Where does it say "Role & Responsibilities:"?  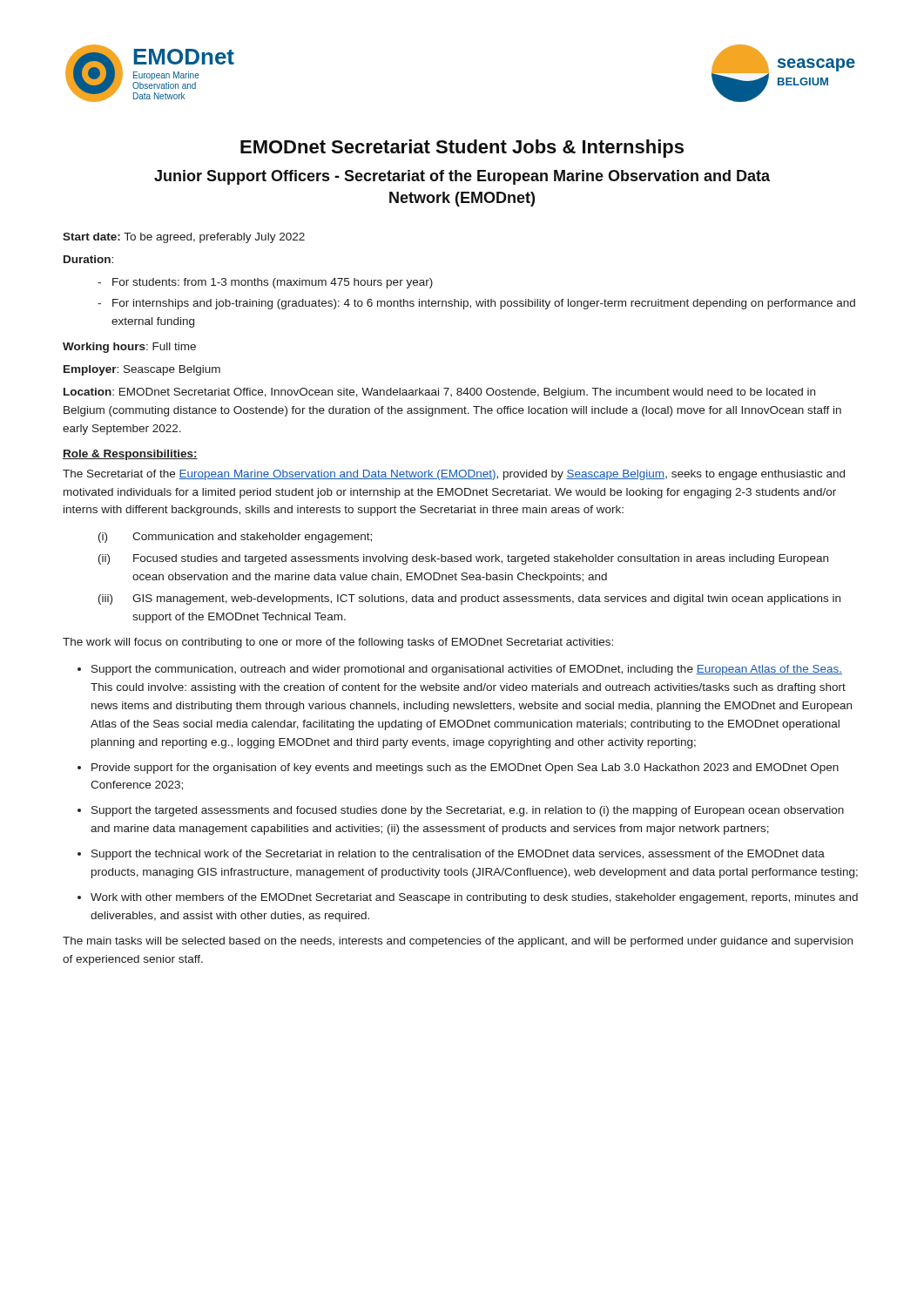pyautogui.click(x=130, y=453)
